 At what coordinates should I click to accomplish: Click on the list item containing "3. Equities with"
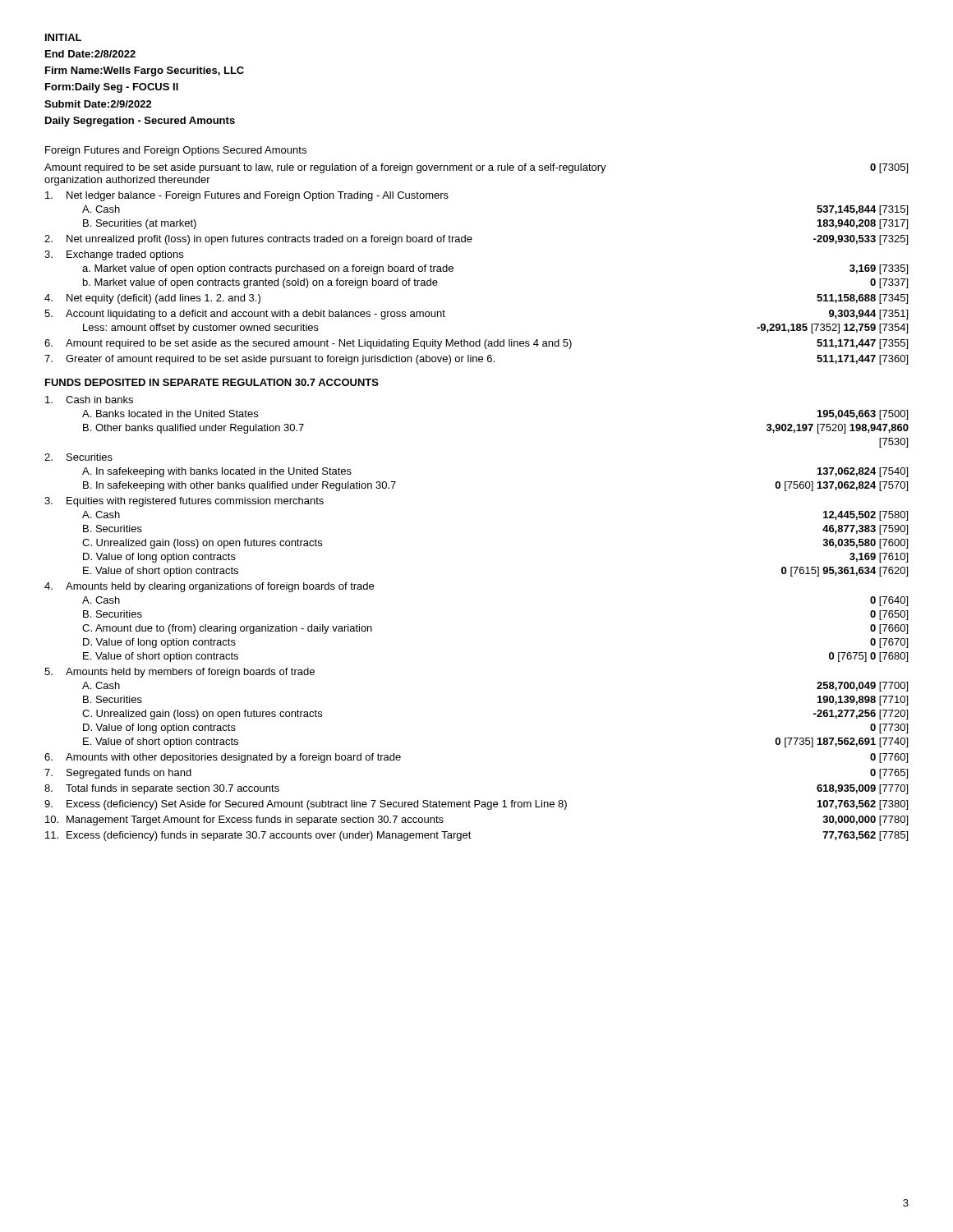point(184,502)
